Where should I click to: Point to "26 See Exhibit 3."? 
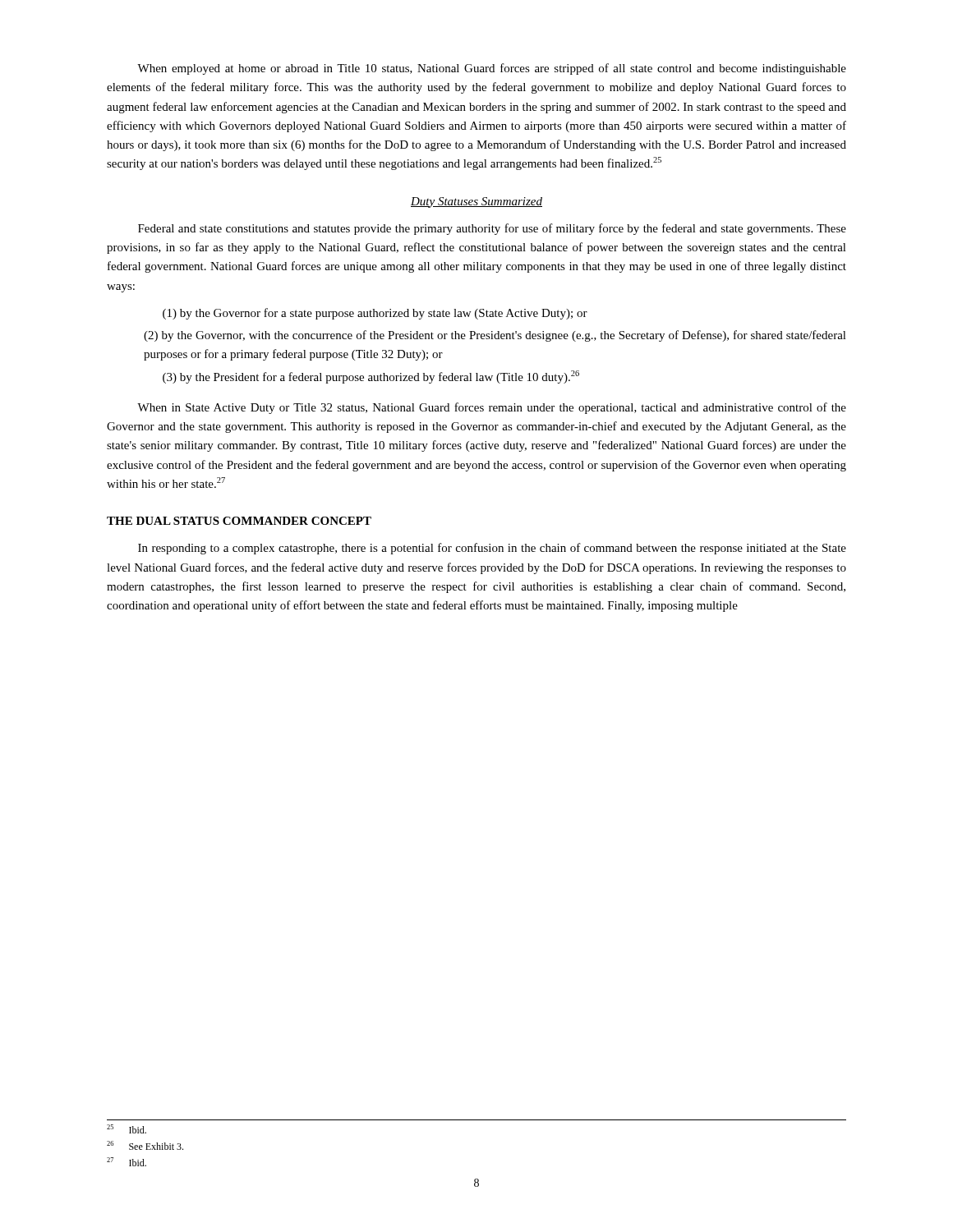click(145, 1147)
